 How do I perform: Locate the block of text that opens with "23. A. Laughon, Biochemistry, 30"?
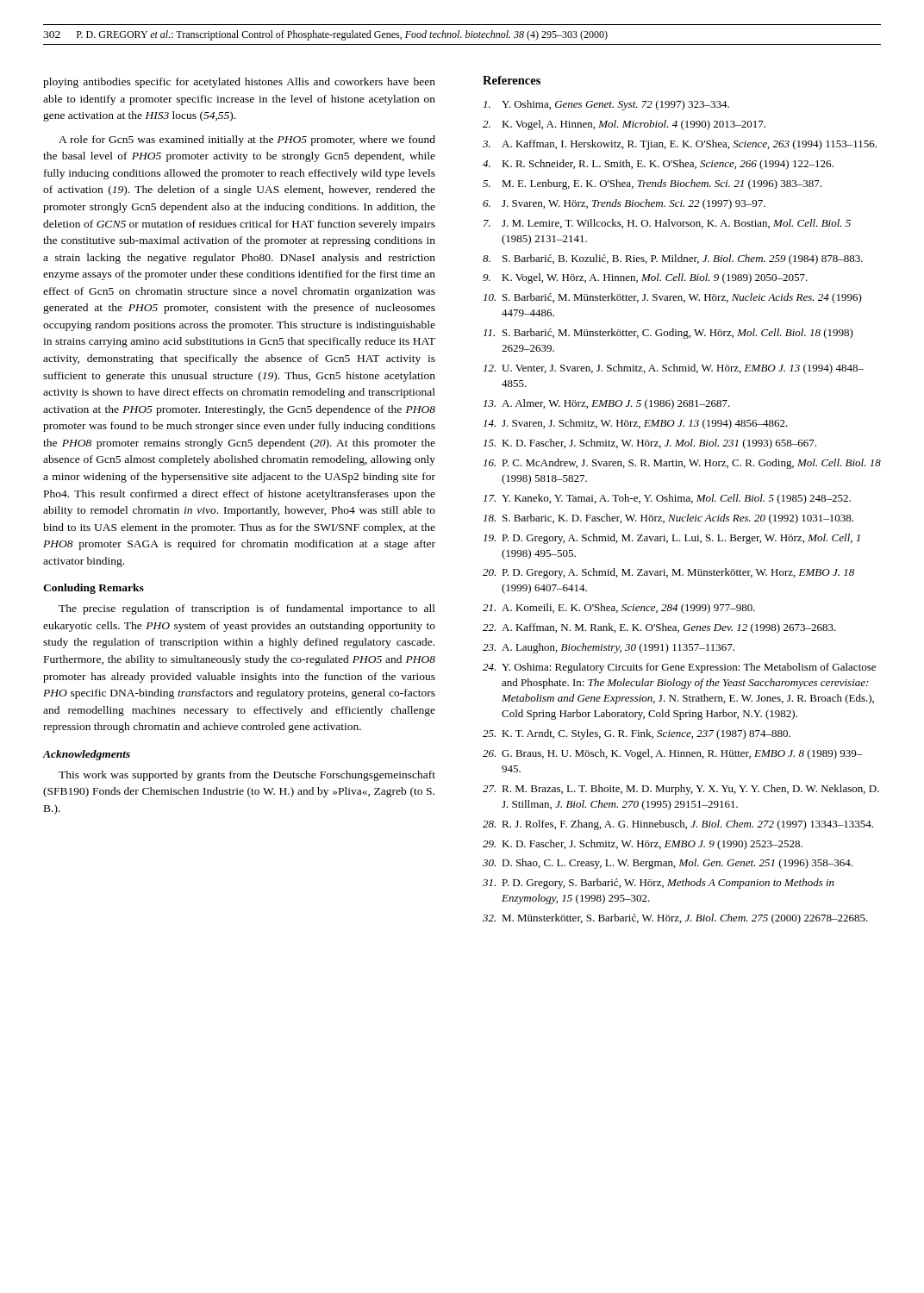(682, 648)
